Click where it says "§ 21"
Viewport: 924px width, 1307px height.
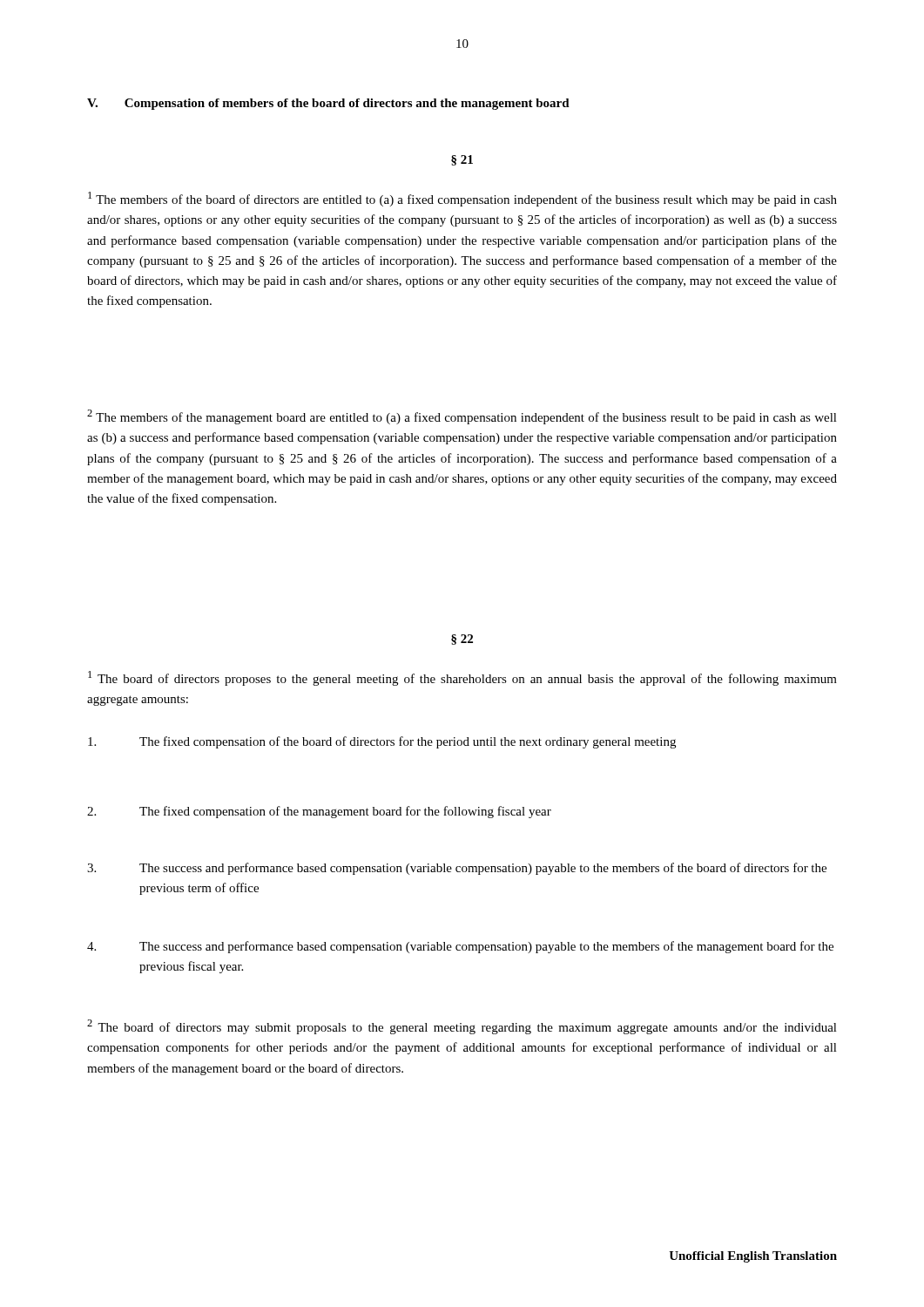tap(462, 159)
